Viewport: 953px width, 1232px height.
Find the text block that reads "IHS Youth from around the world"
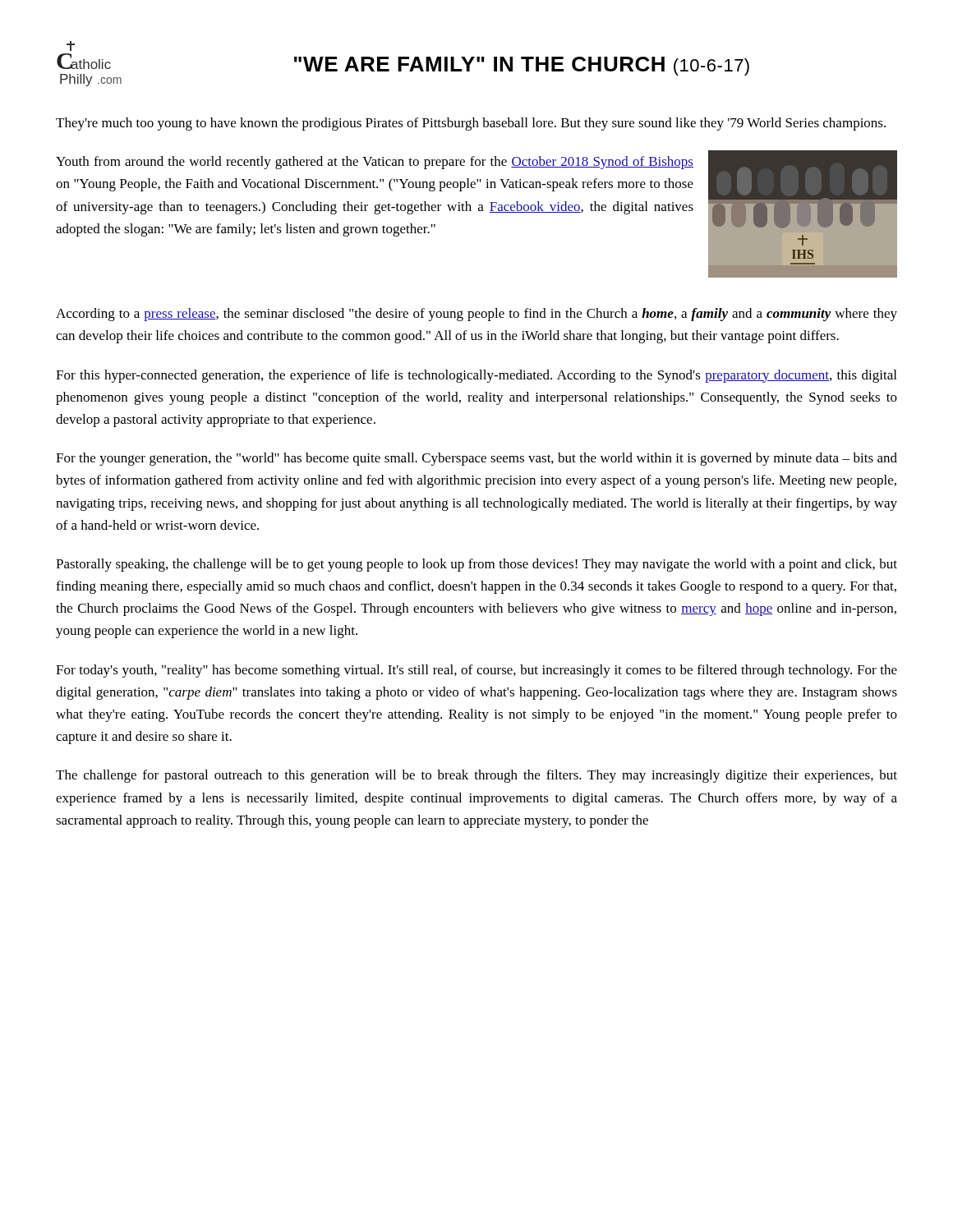tap(476, 214)
